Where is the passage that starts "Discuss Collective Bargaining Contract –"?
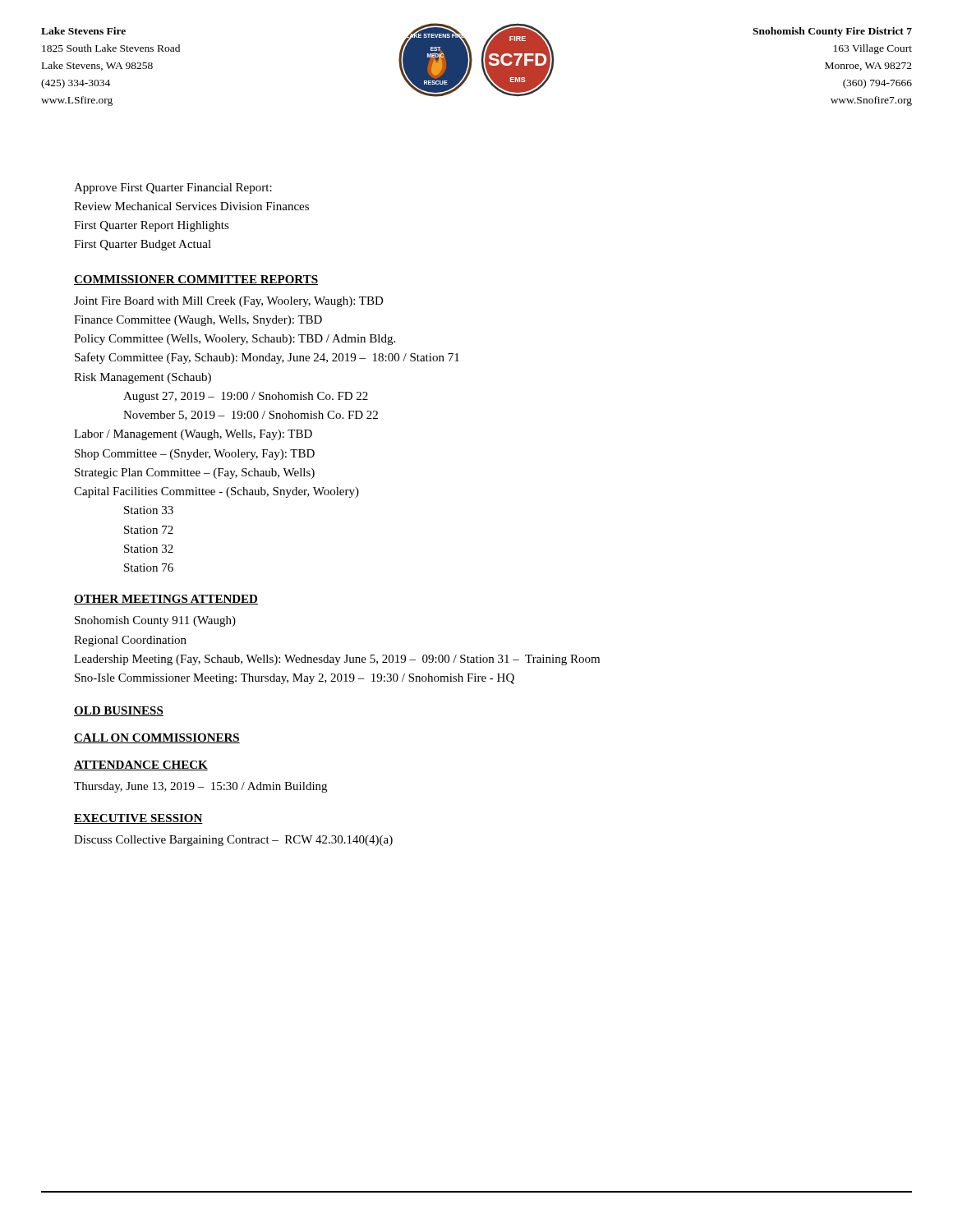The image size is (953, 1232). (x=233, y=839)
